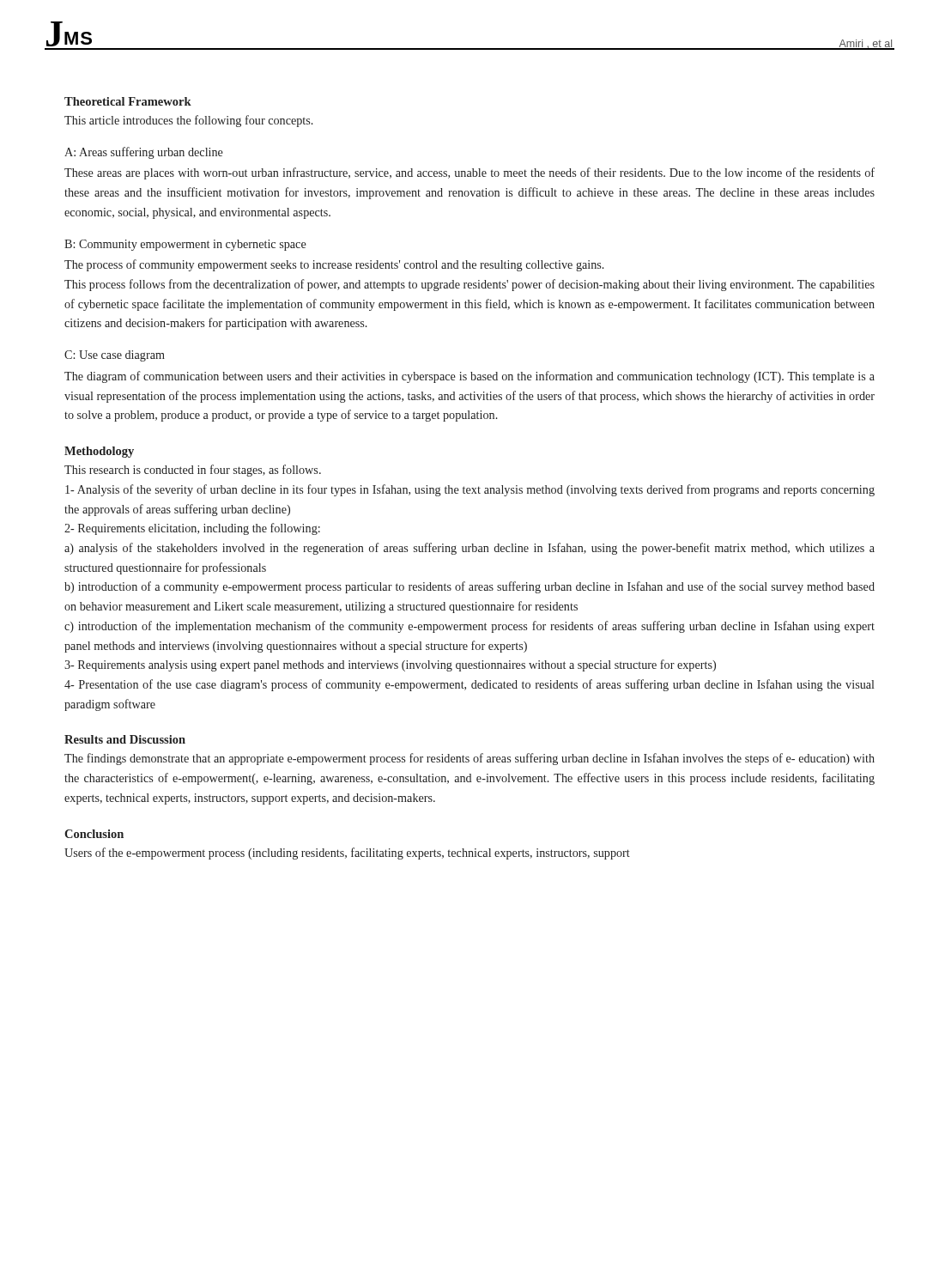Click on the text block starting "3- Requirements analysis using"

(x=390, y=665)
